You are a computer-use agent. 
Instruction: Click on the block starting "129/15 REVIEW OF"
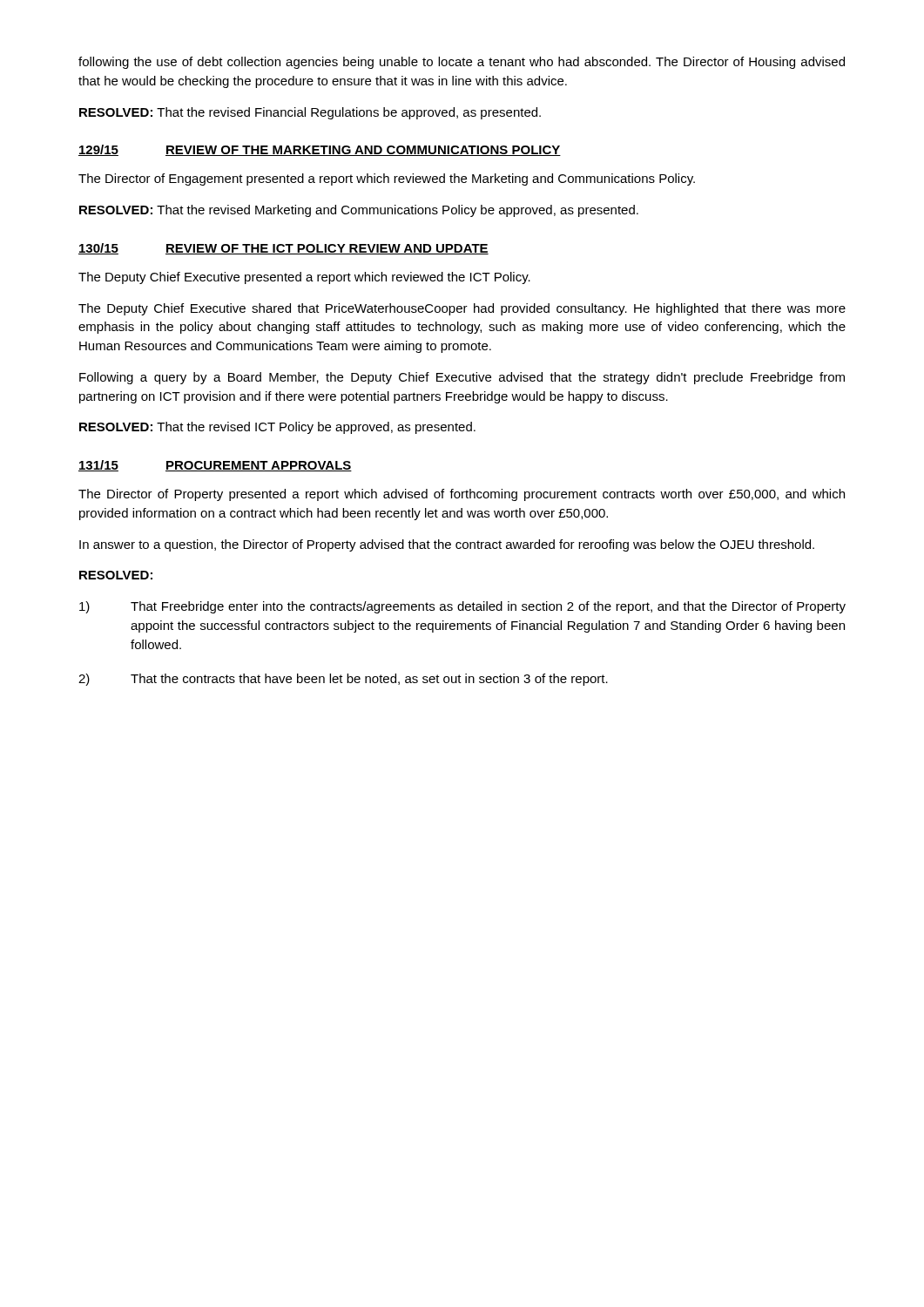tap(319, 150)
